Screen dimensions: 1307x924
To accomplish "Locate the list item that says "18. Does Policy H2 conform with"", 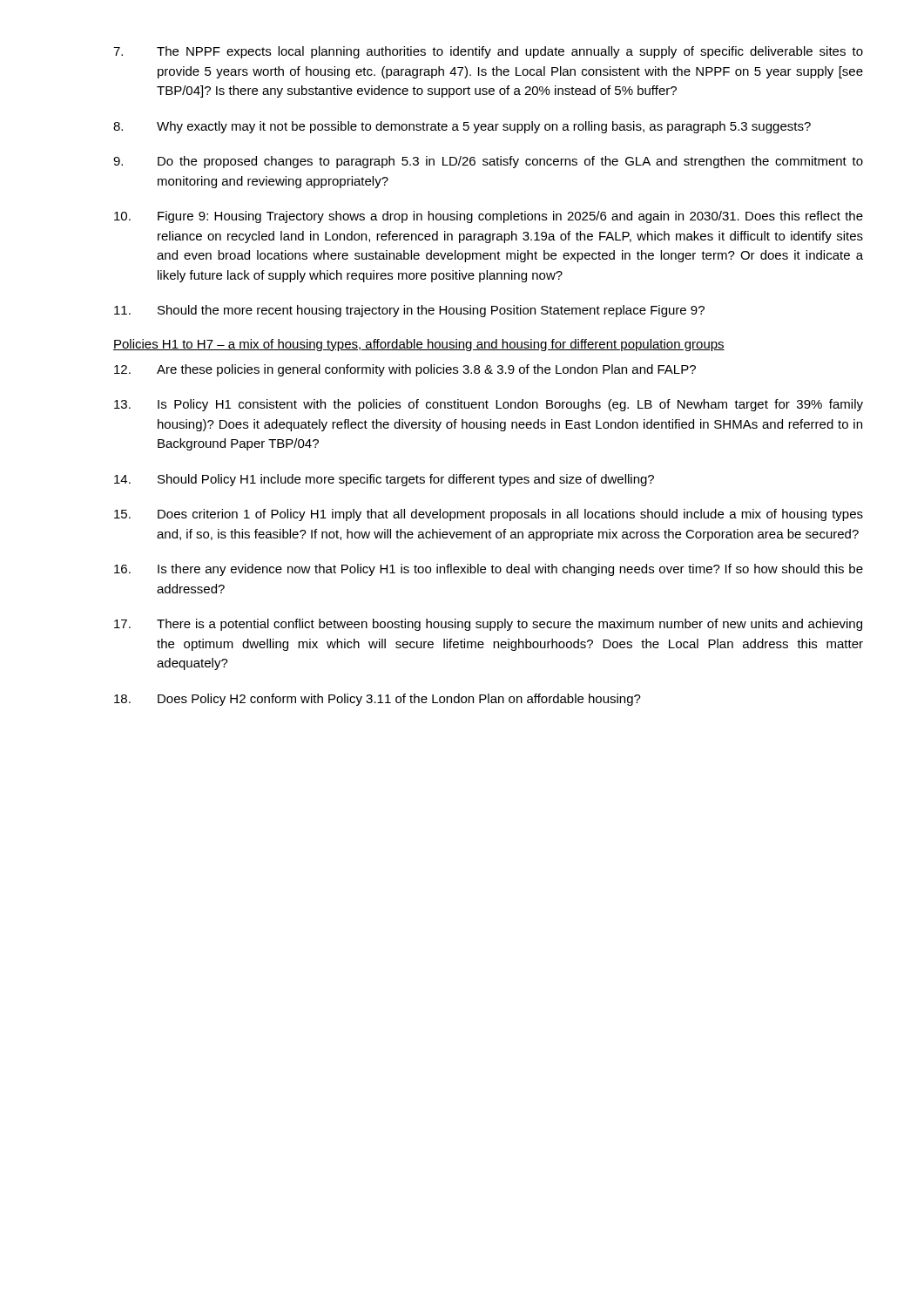I will click(488, 699).
